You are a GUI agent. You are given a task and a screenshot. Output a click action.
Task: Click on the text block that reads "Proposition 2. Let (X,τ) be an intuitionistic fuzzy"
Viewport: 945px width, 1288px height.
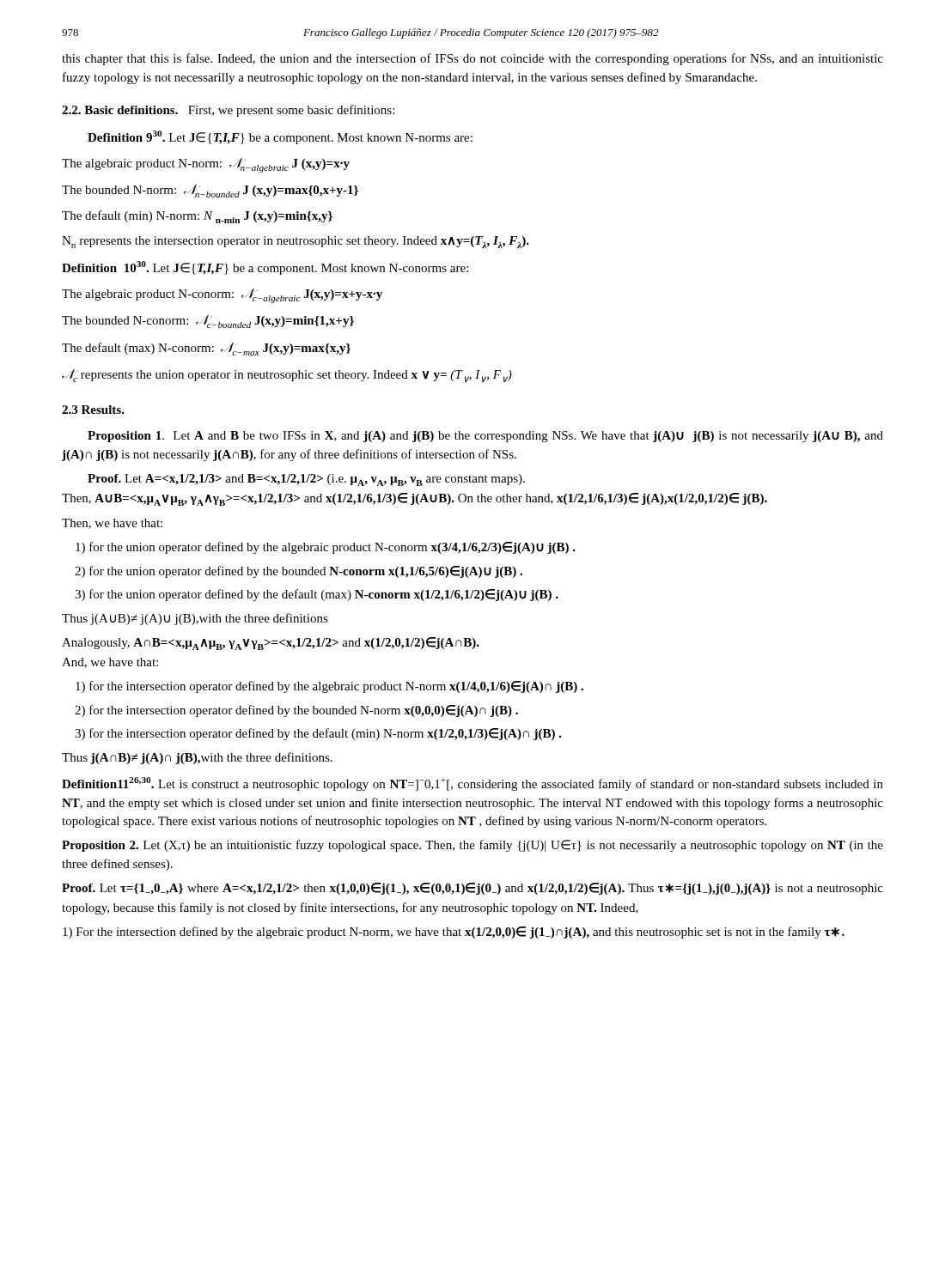click(472, 855)
